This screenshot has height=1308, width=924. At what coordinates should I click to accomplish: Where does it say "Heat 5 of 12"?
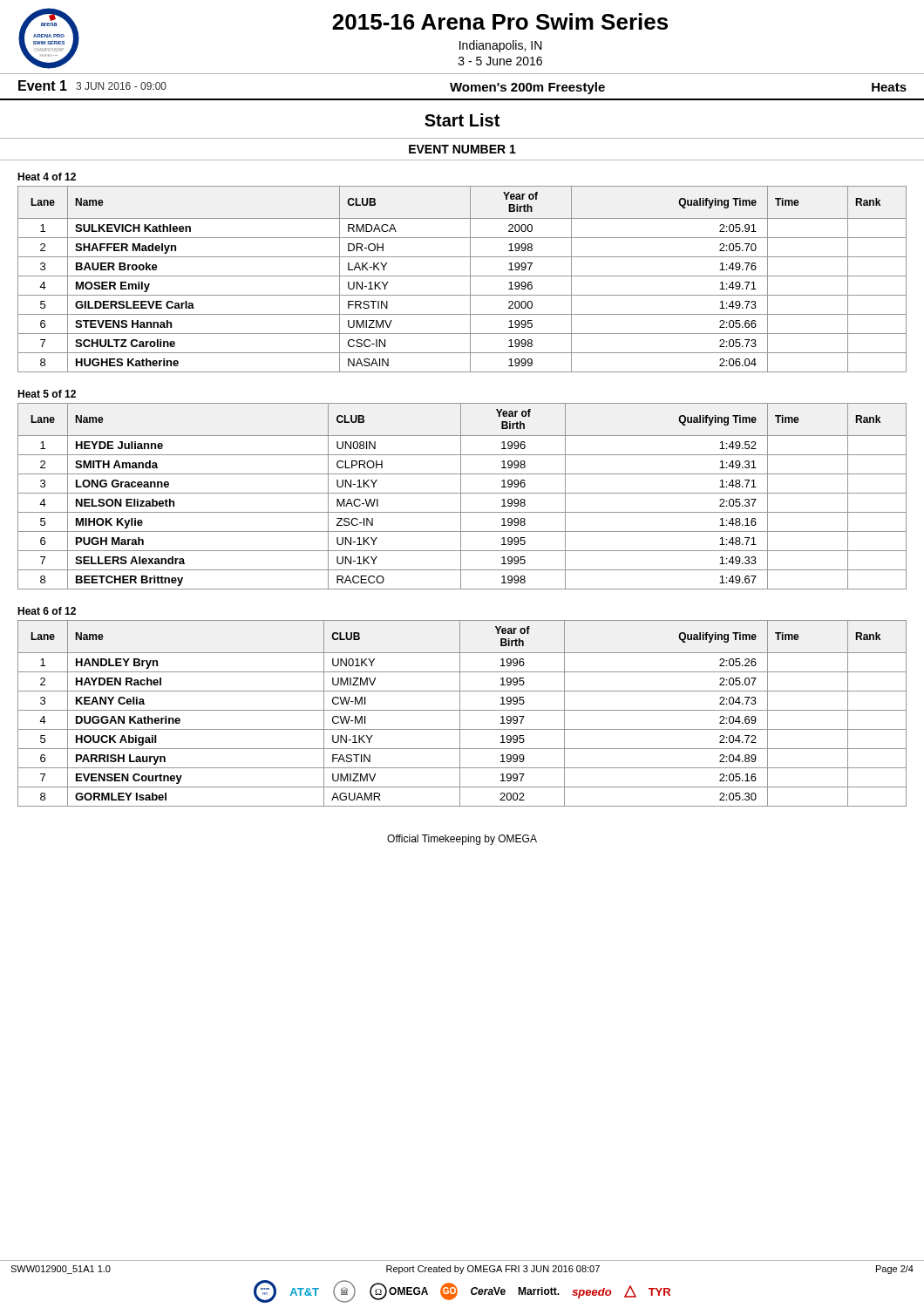(47, 394)
